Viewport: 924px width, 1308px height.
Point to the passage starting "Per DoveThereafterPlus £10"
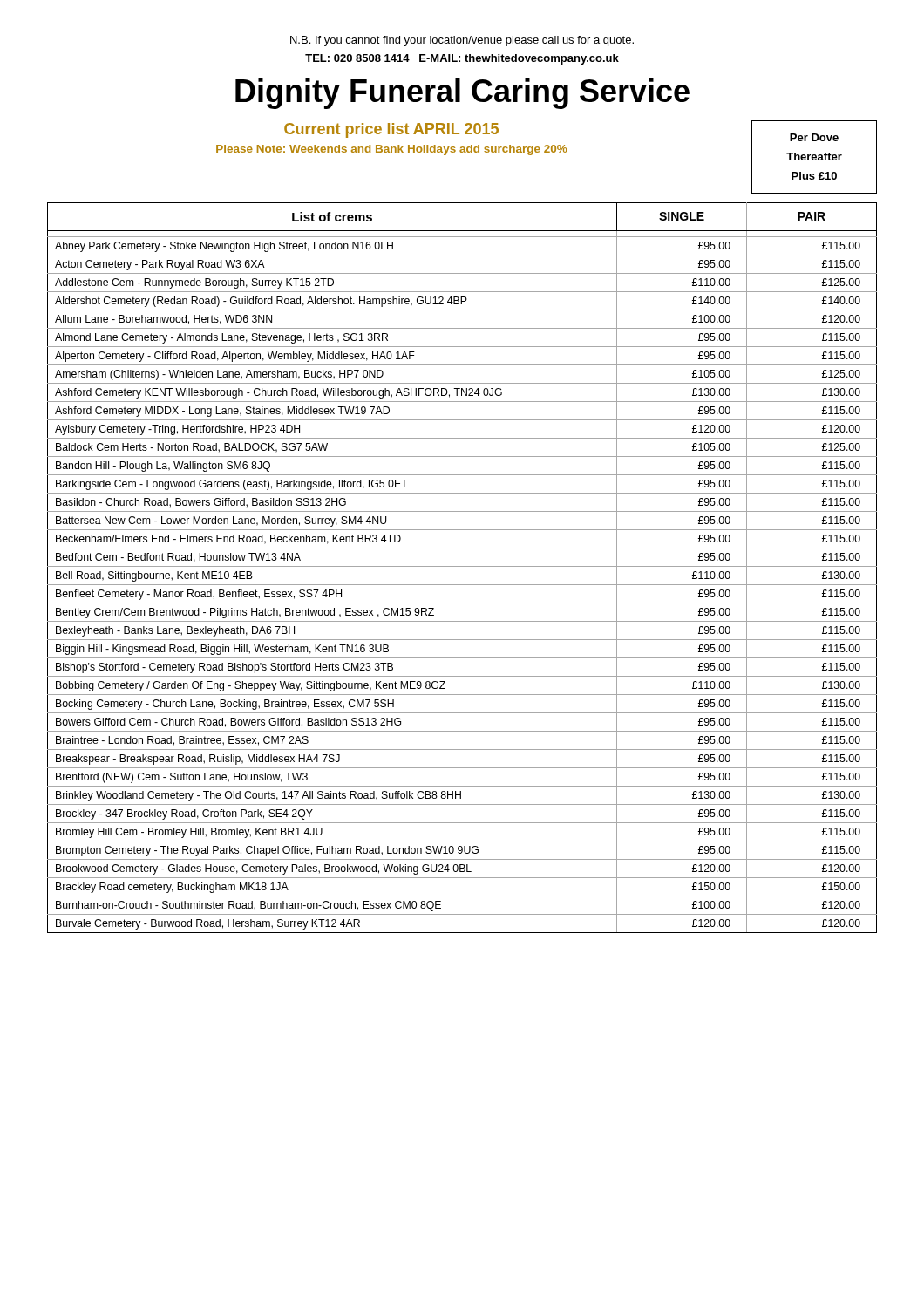pyautogui.click(x=814, y=156)
